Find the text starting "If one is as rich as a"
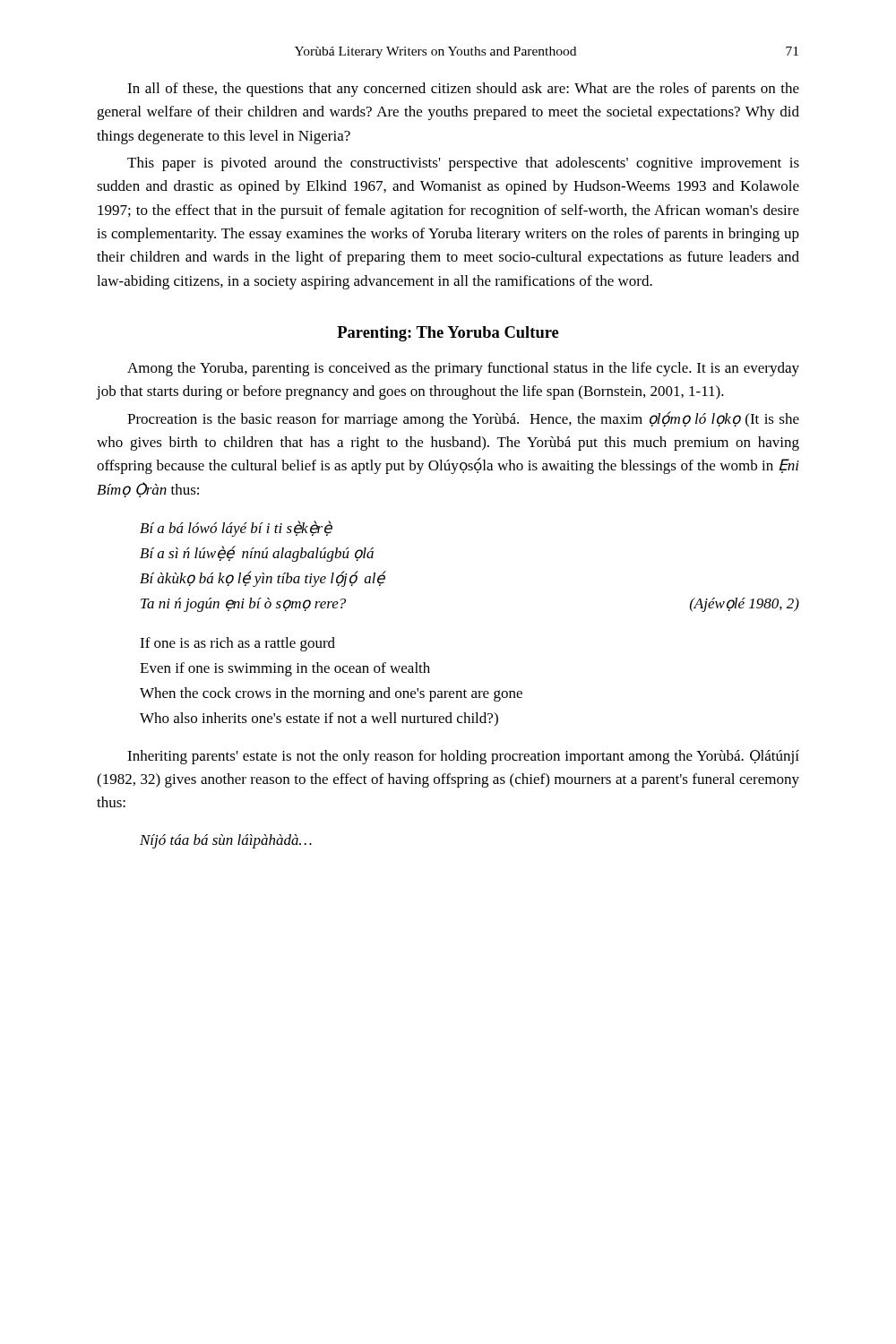The width and height of the screenshot is (896, 1344). coord(470,681)
